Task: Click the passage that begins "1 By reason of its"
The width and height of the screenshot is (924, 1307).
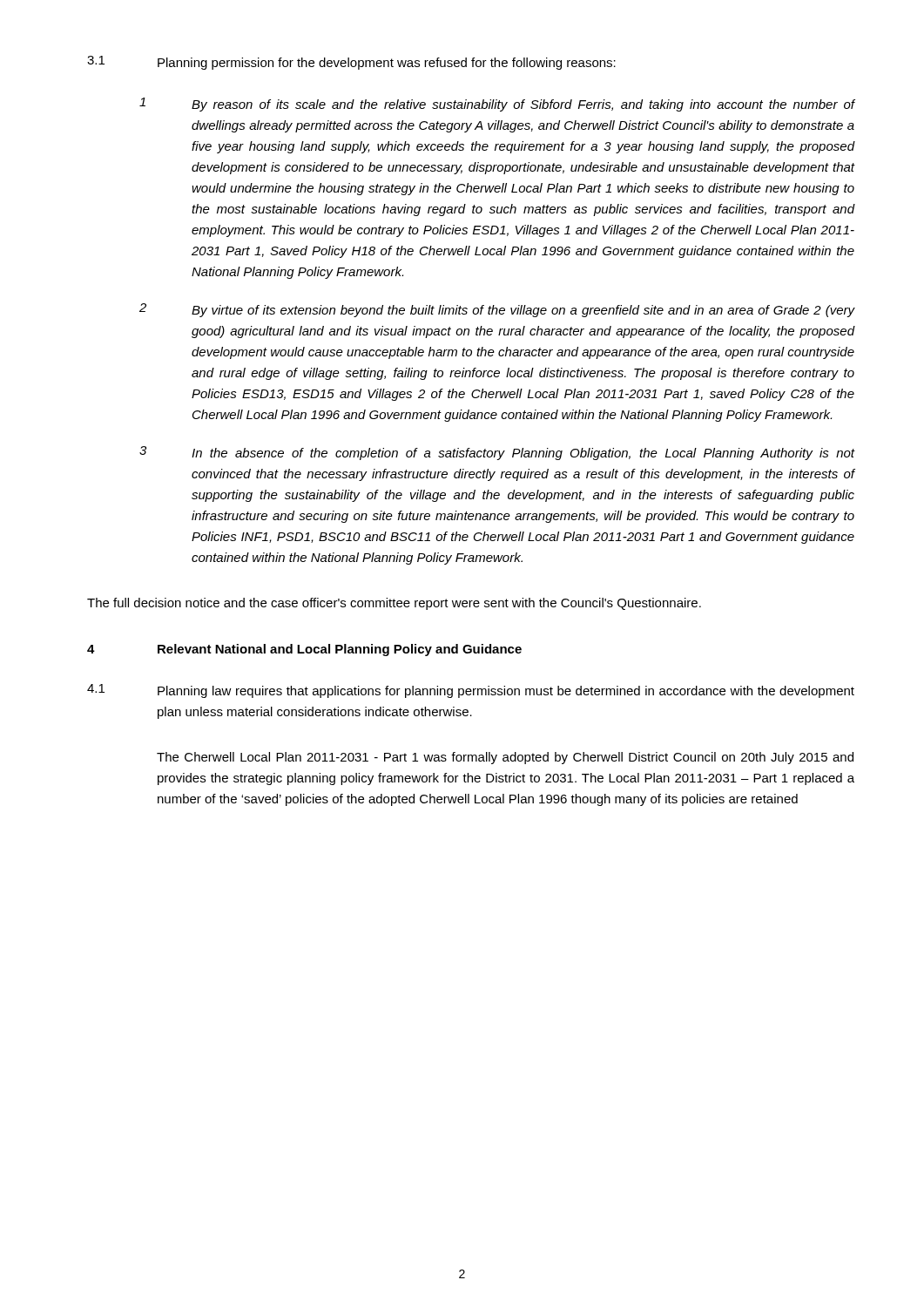Action: (x=497, y=188)
